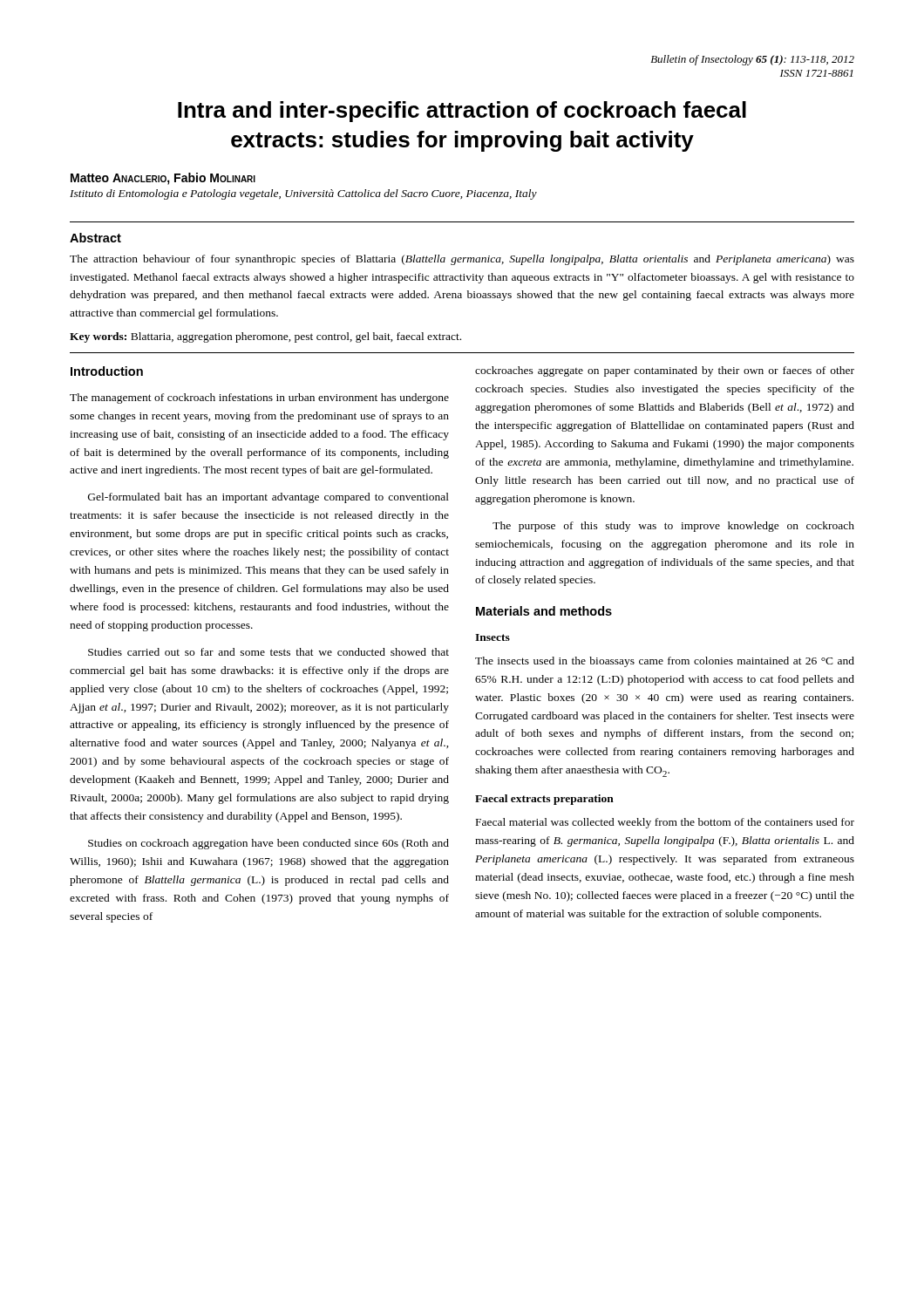The width and height of the screenshot is (924, 1308).
Task: Find the block on this page that starts "Istituto di Entomologia e"
Action: (303, 193)
